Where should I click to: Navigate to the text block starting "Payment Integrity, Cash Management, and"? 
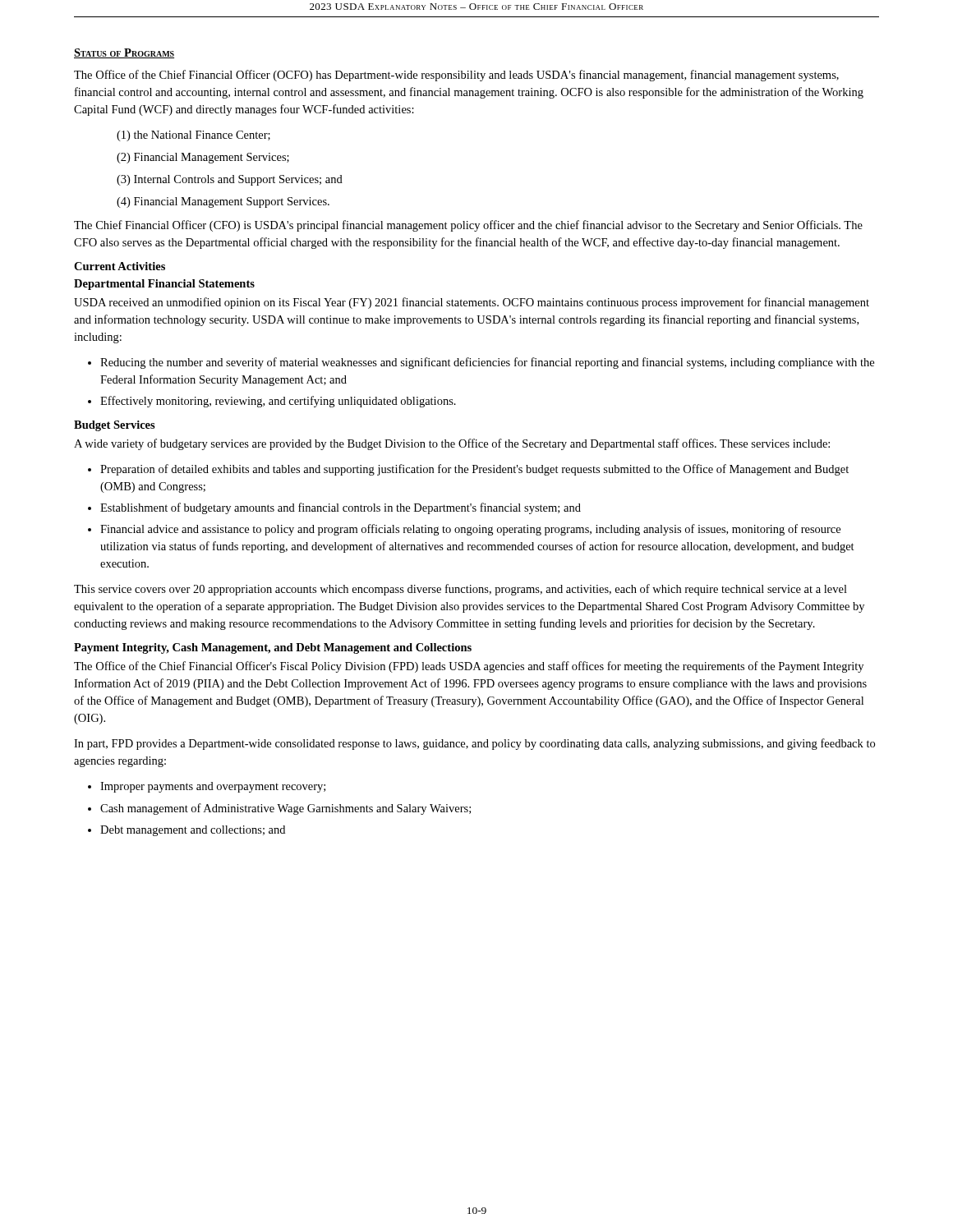(273, 648)
